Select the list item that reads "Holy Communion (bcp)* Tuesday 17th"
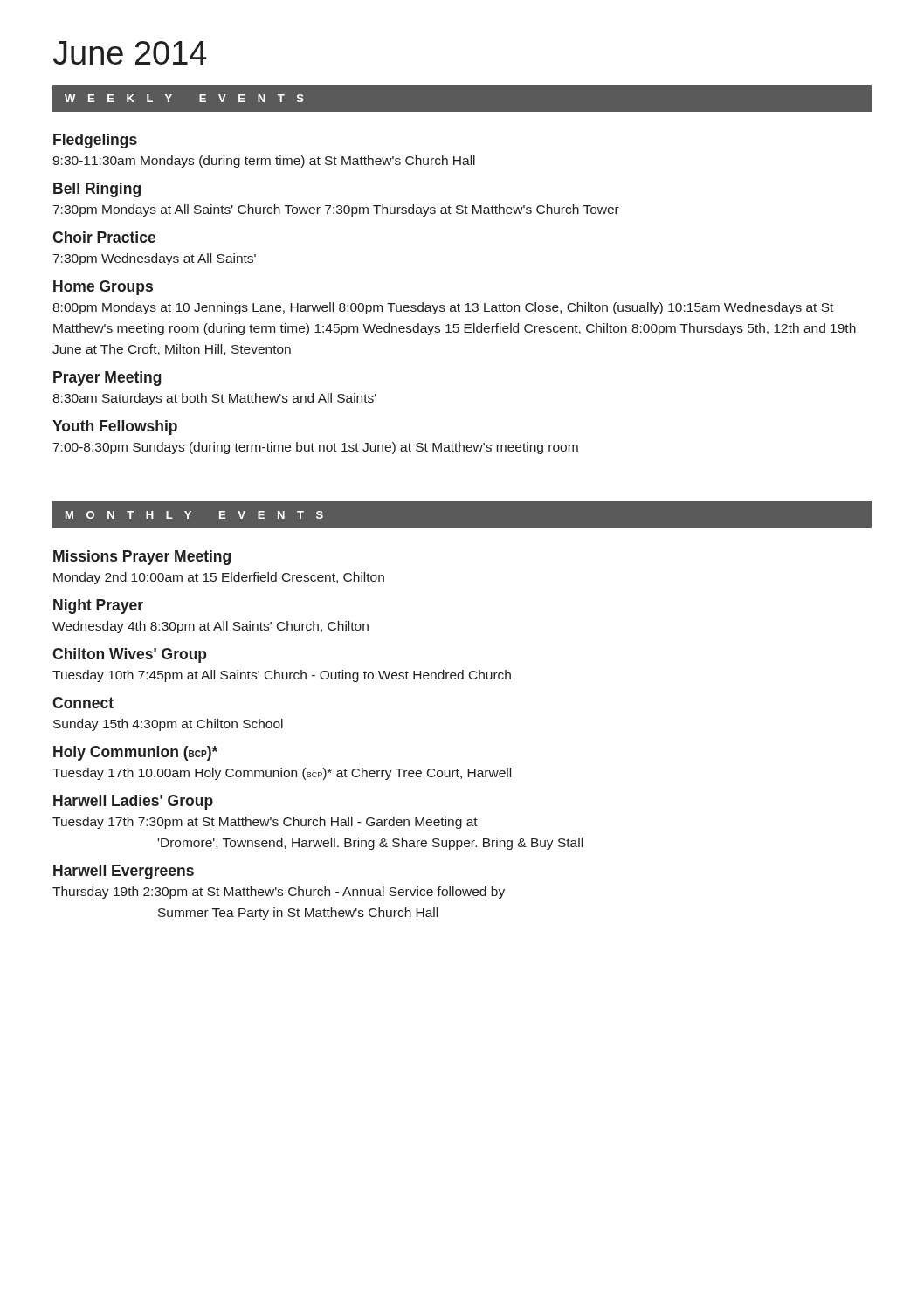This screenshot has width=924, height=1310. pyautogui.click(x=462, y=762)
